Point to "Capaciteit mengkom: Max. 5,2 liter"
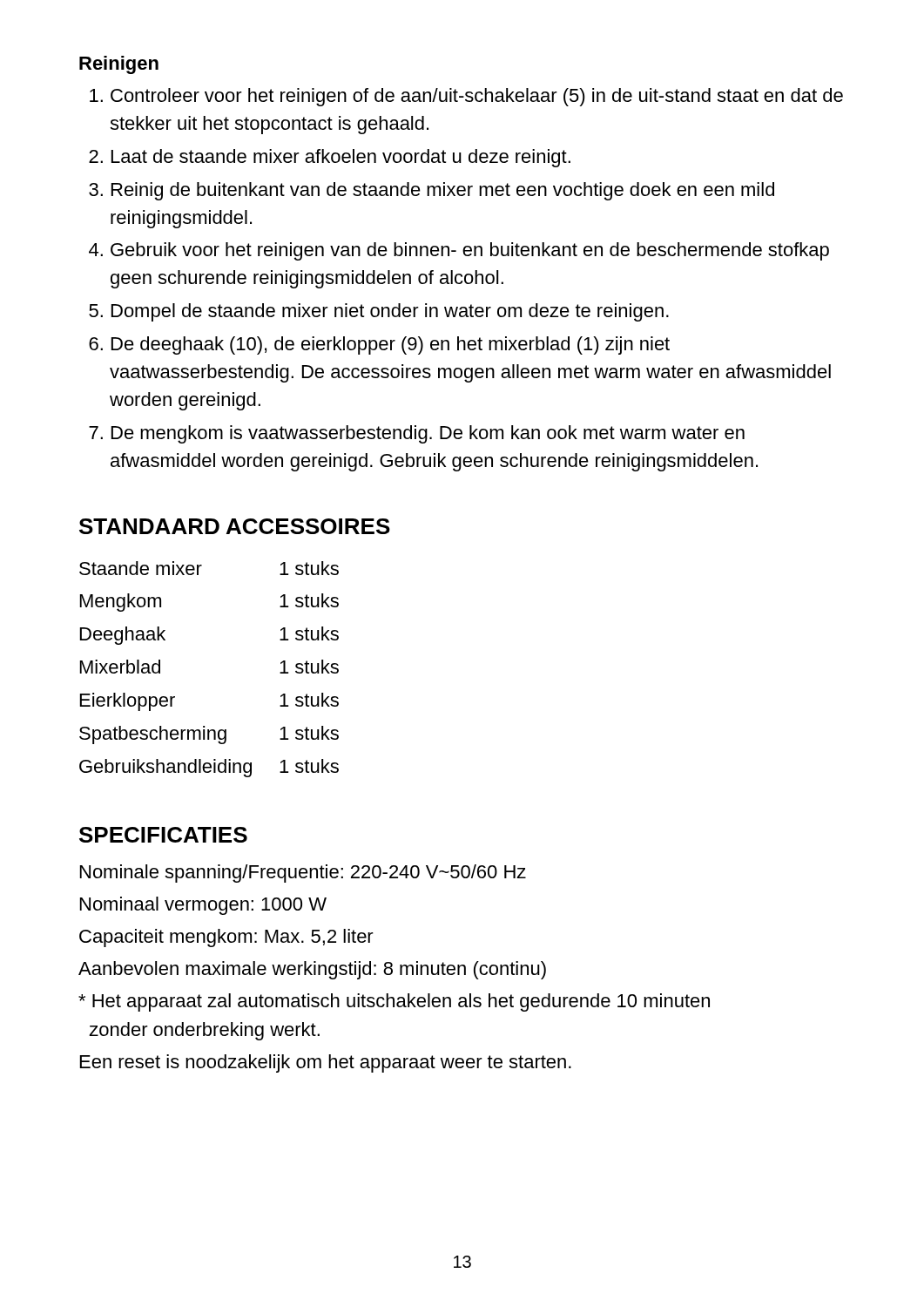This screenshot has width=924, height=1307. point(226,936)
